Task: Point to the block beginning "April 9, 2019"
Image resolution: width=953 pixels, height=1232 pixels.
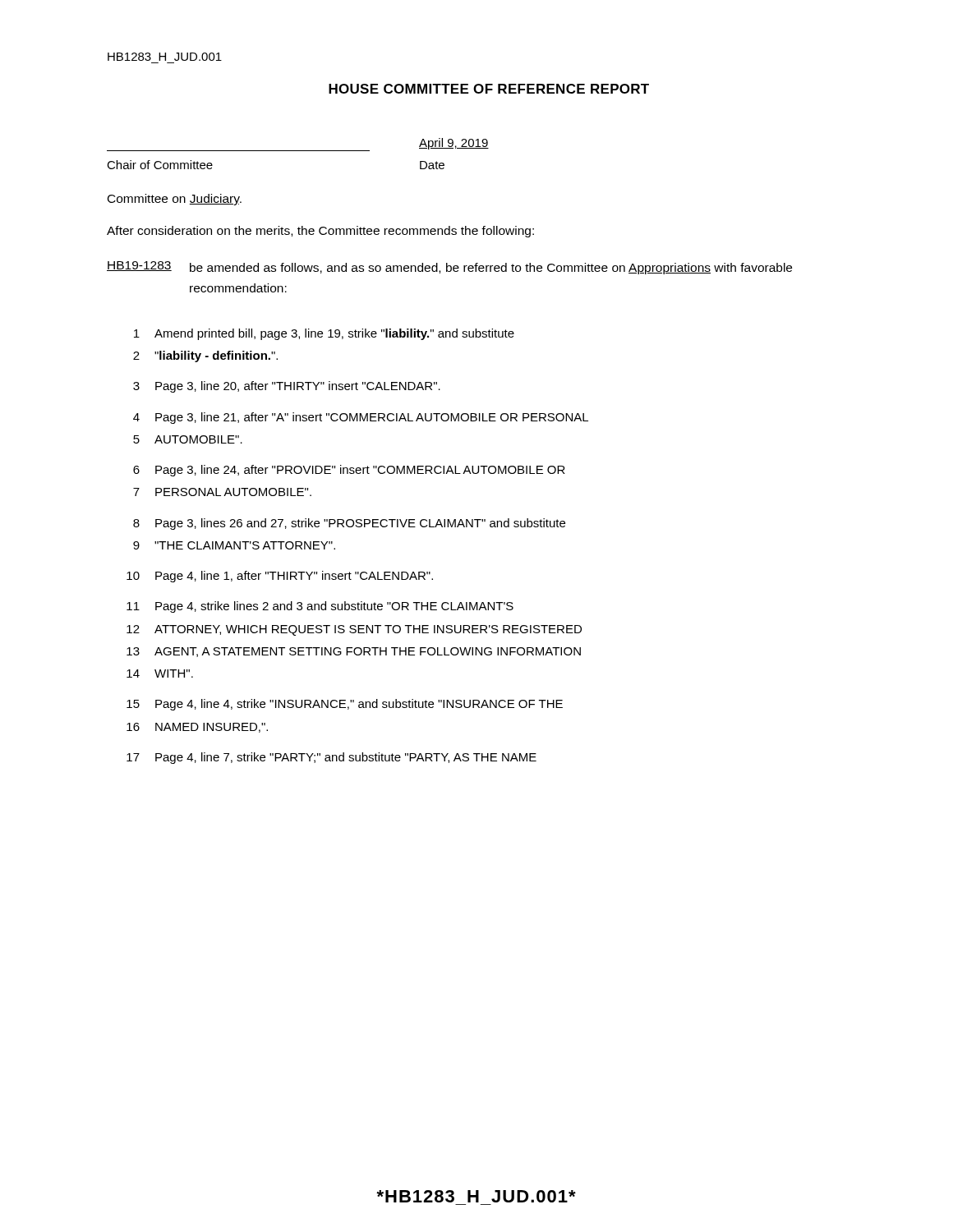Action: [489, 152]
